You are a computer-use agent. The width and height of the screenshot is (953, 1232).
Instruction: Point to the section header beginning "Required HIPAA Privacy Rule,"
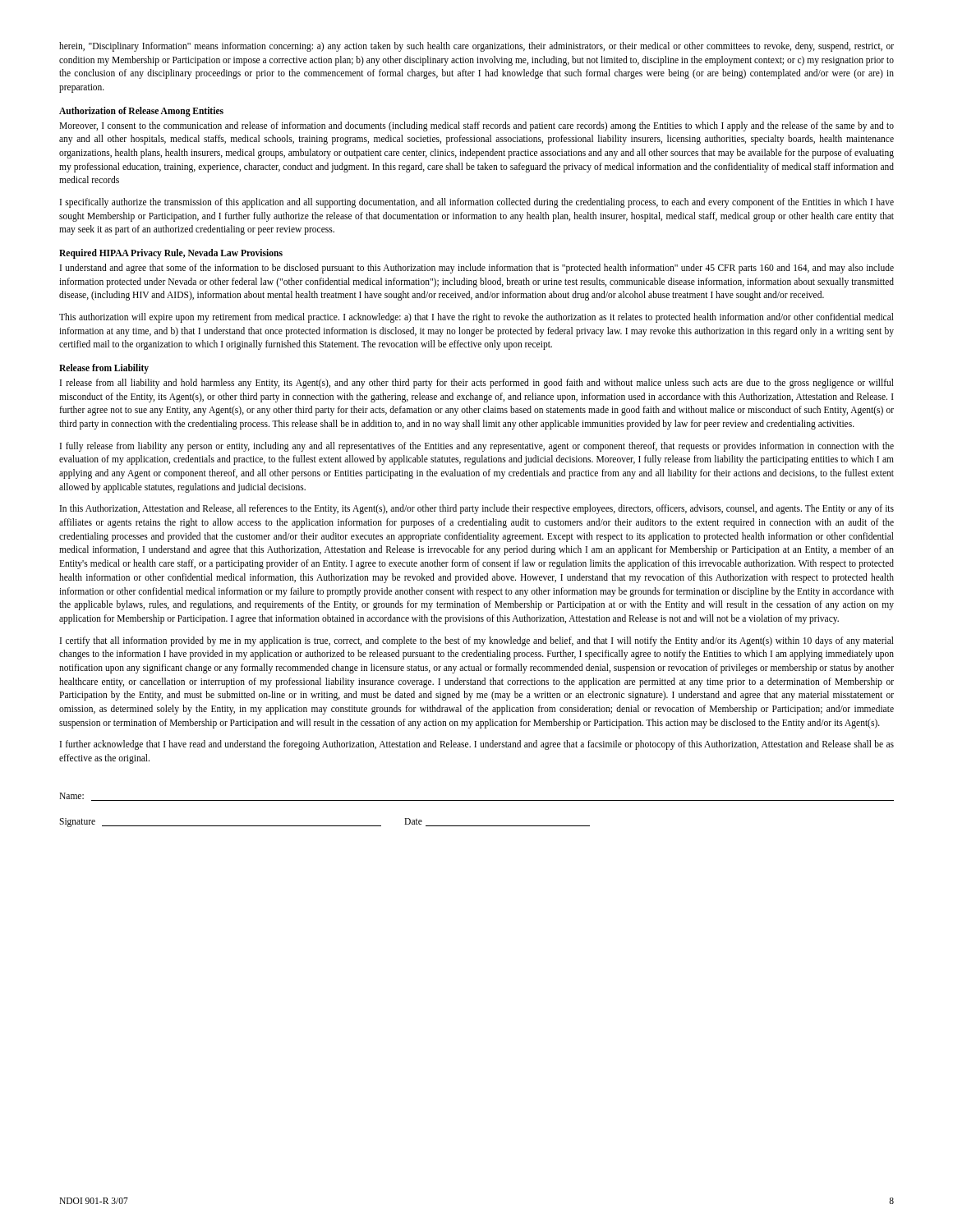pos(171,253)
